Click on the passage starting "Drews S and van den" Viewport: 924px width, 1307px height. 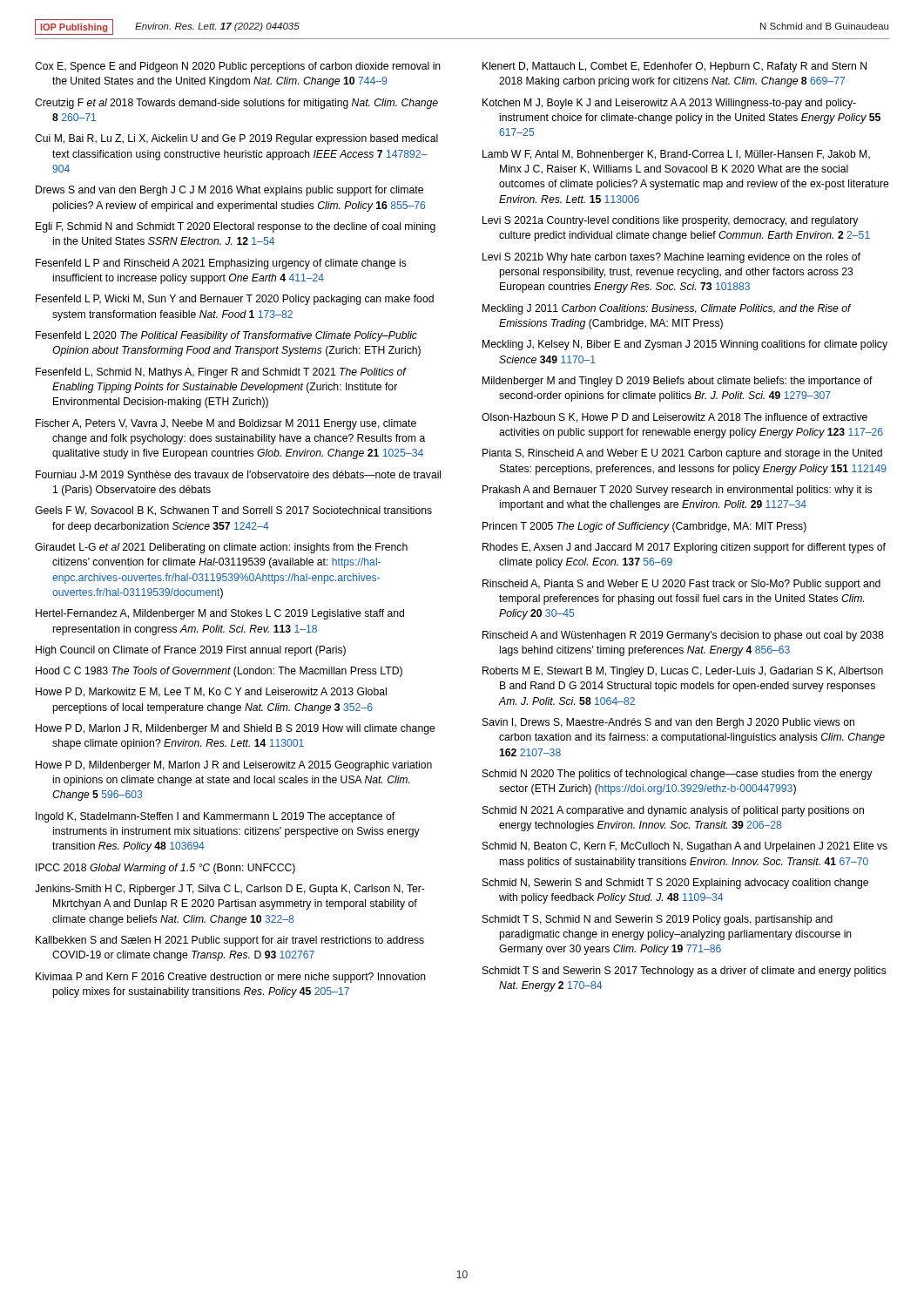point(230,198)
